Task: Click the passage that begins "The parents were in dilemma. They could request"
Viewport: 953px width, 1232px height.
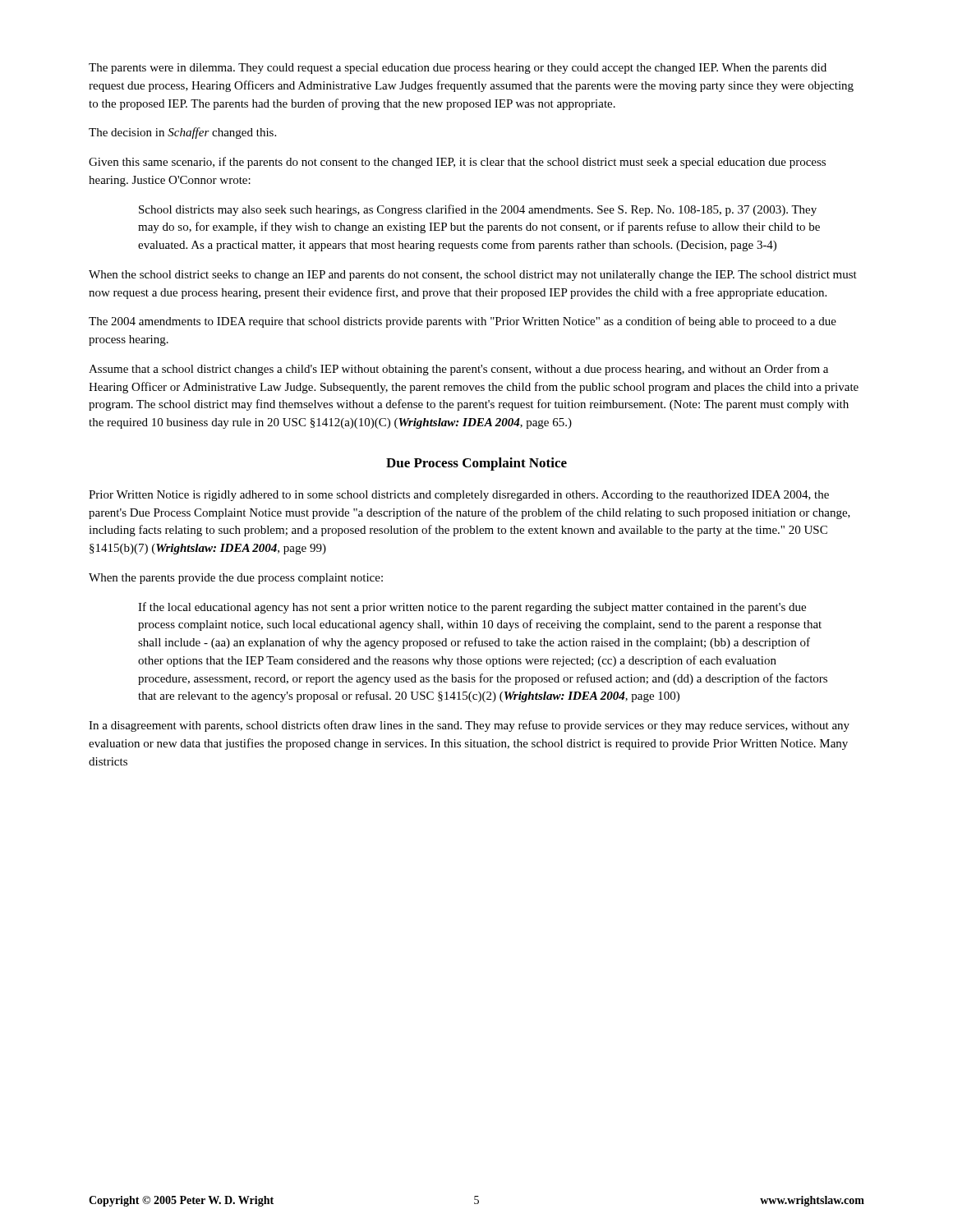Action: click(471, 85)
